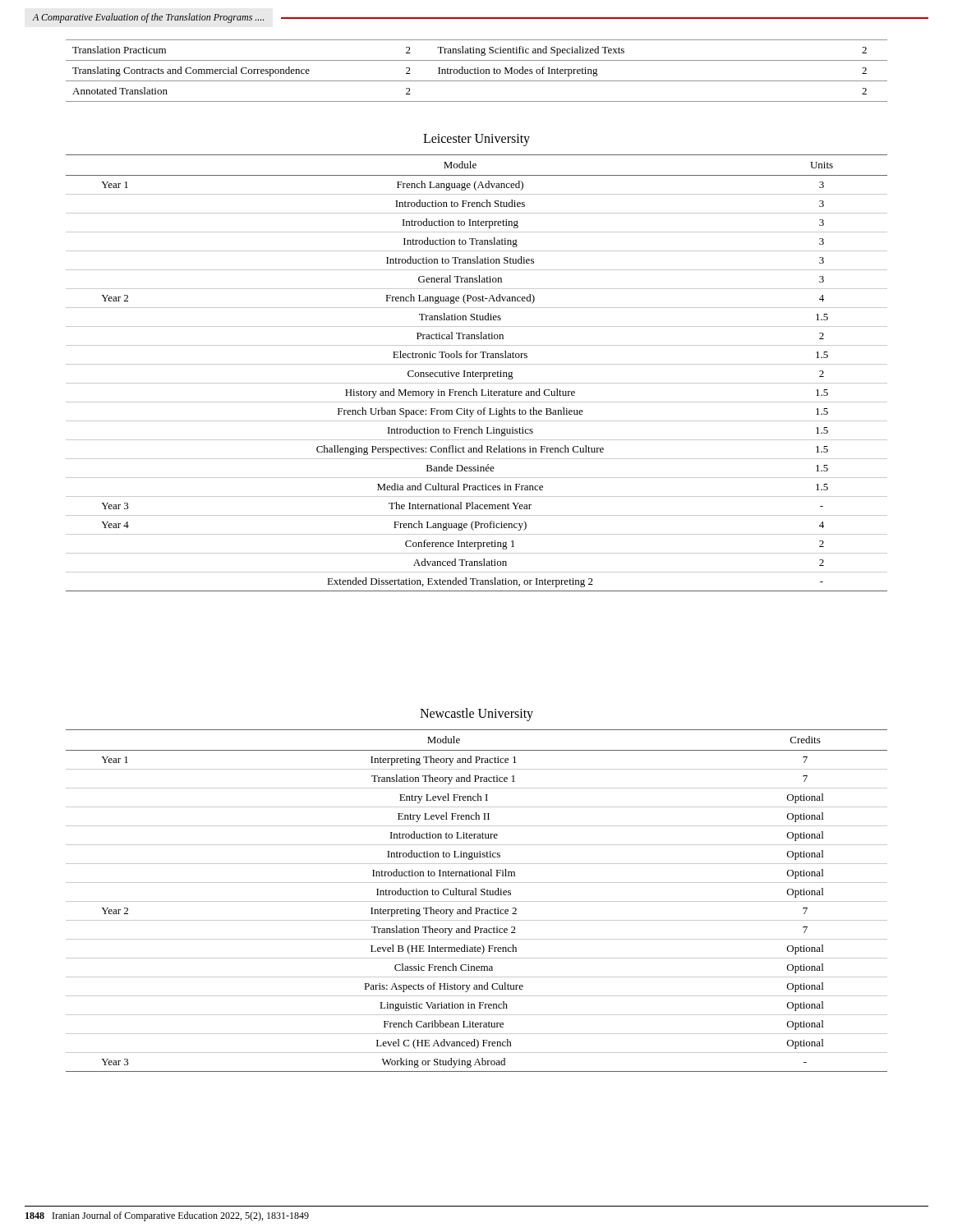The height and width of the screenshot is (1232, 953).
Task: Click on the table containing "Annotated Translation"
Action: pyautogui.click(x=476, y=71)
